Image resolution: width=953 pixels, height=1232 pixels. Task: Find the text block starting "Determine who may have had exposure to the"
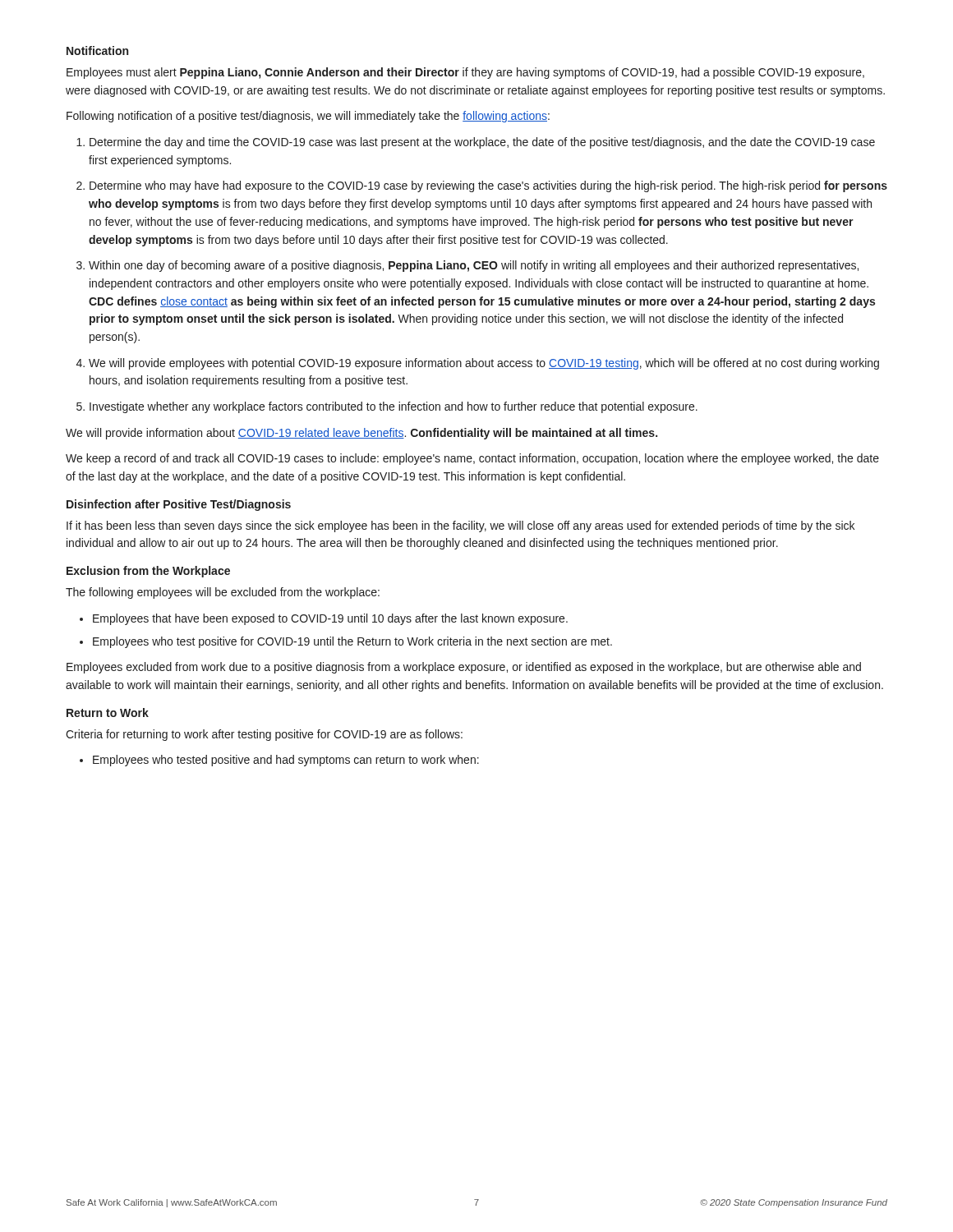click(488, 213)
